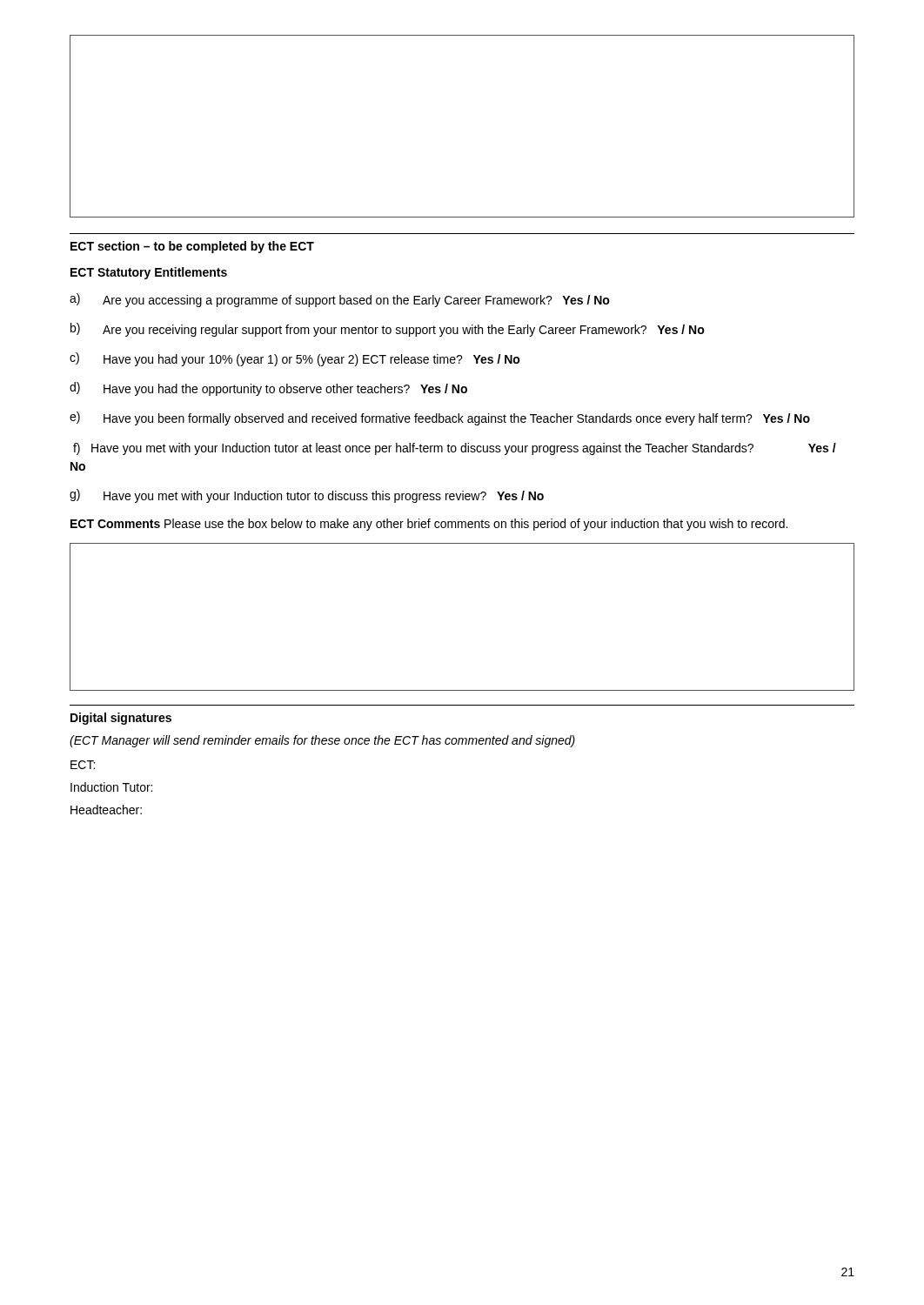Screen dimensions: 1305x924
Task: Click on the passage starting "ECT section – to be completed"
Action: pyautogui.click(x=192, y=246)
